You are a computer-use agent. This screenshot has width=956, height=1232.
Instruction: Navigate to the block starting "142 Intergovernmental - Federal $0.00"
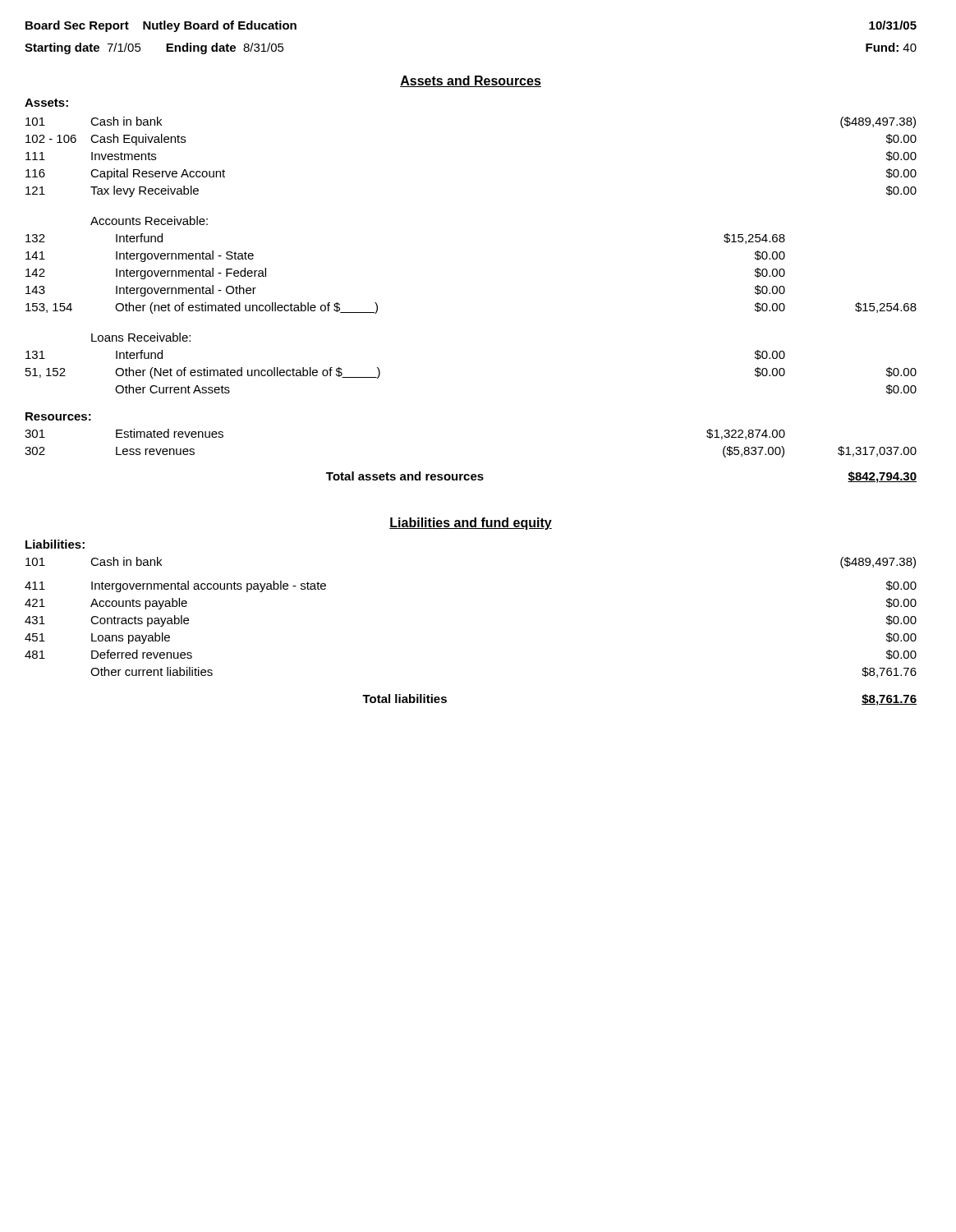pyautogui.click(x=32, y=273)
